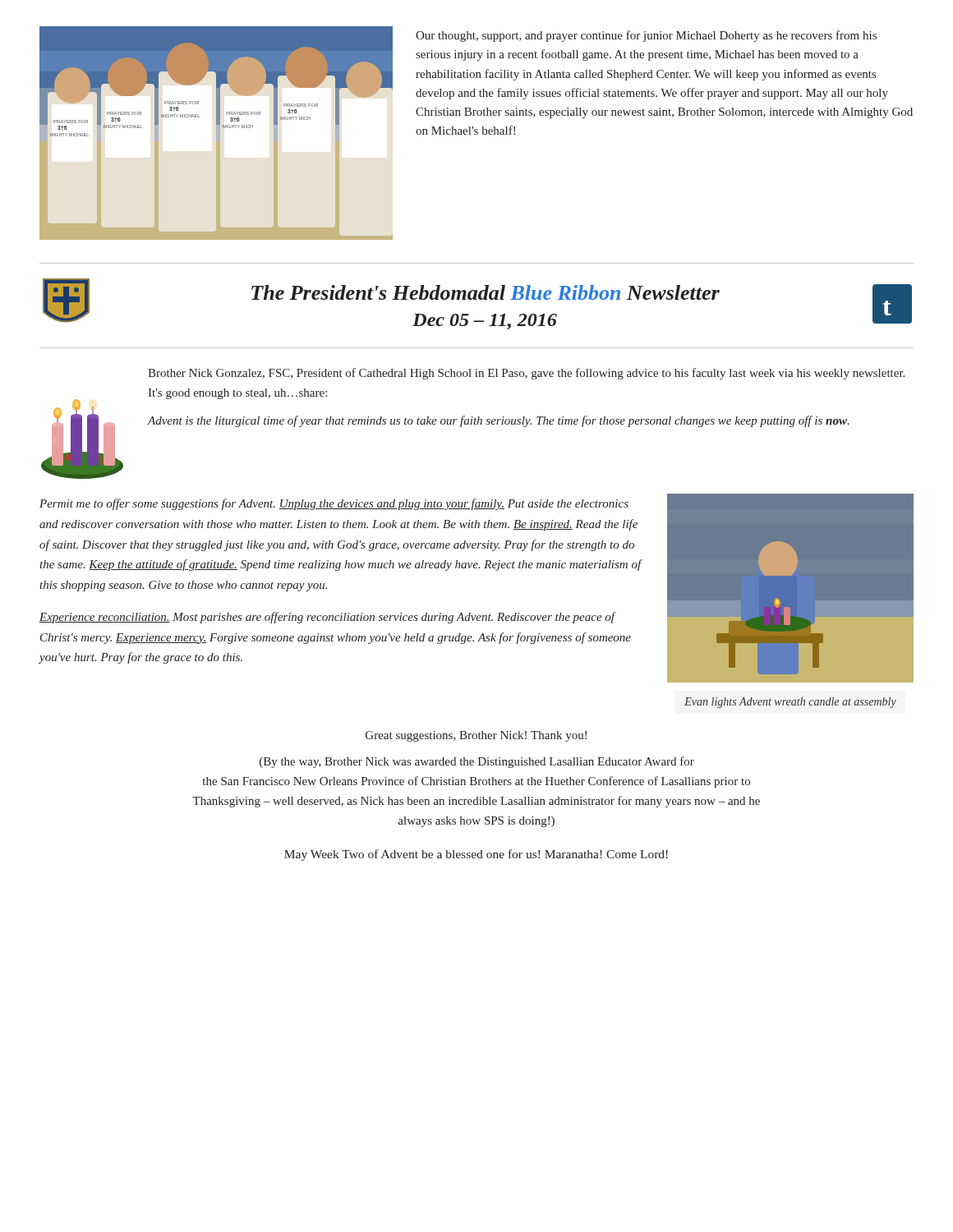This screenshot has height=1232, width=953.
Task: Find the caption
Action: (x=790, y=702)
